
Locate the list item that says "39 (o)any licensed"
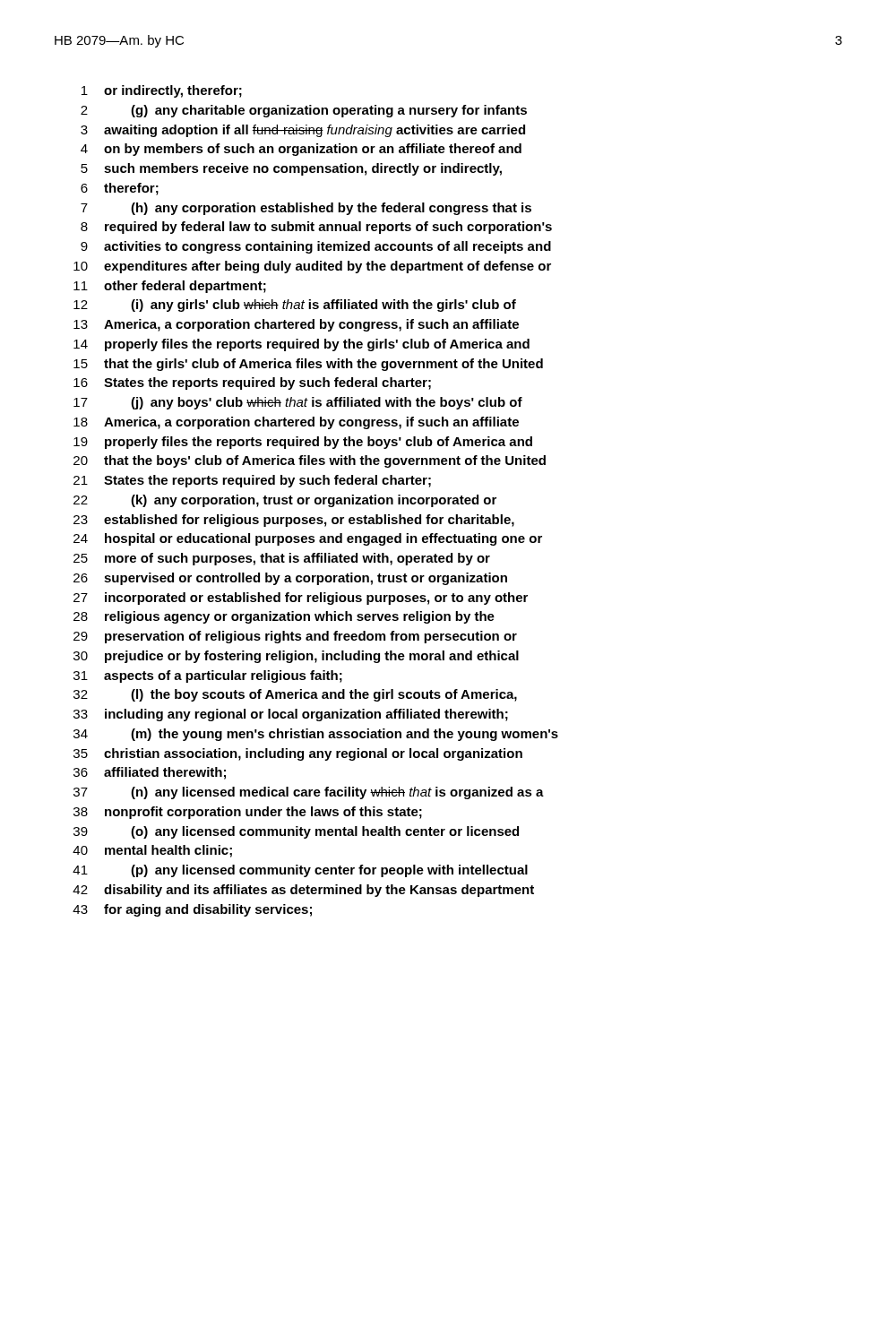click(x=448, y=831)
